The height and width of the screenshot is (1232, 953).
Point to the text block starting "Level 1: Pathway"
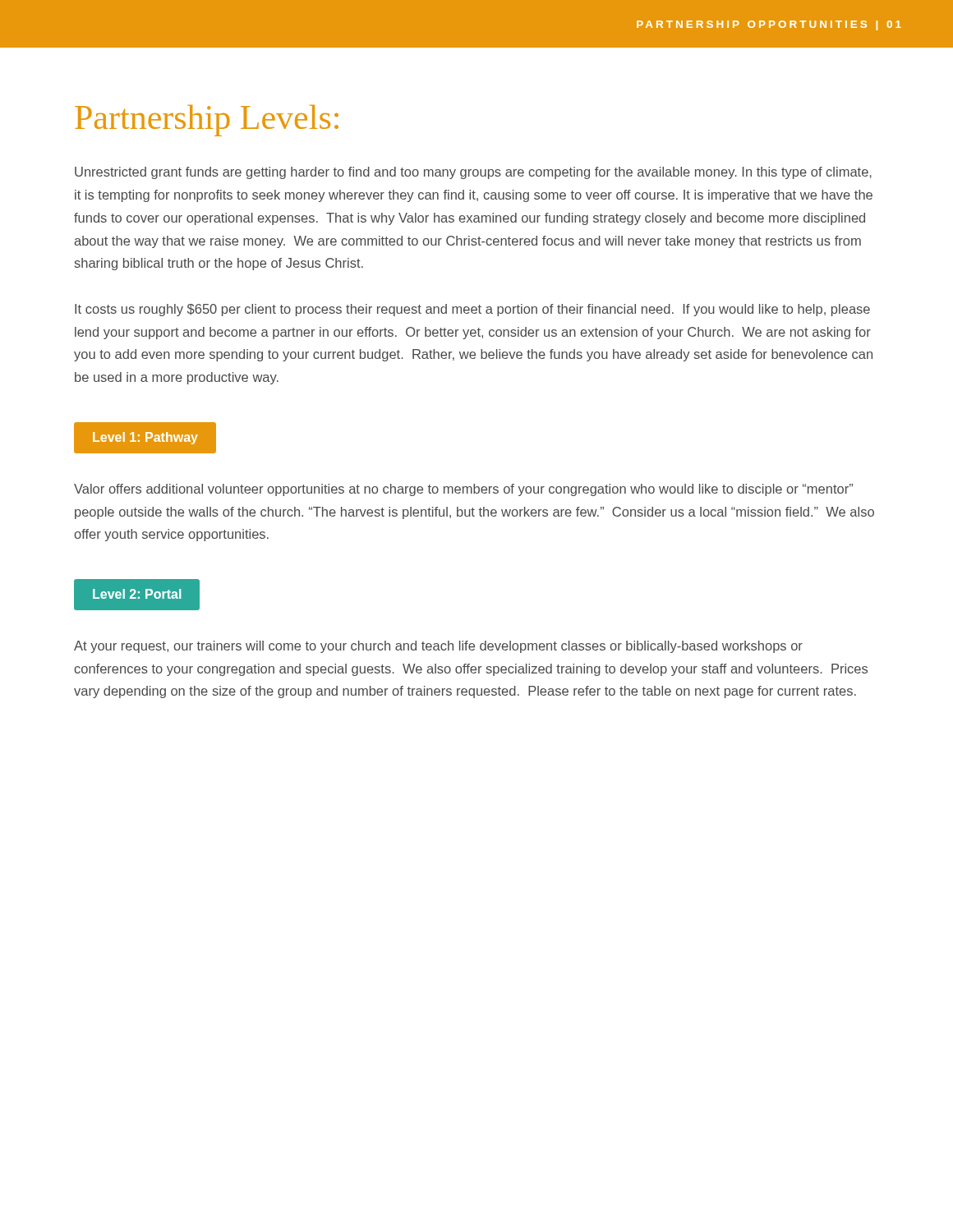tap(145, 438)
